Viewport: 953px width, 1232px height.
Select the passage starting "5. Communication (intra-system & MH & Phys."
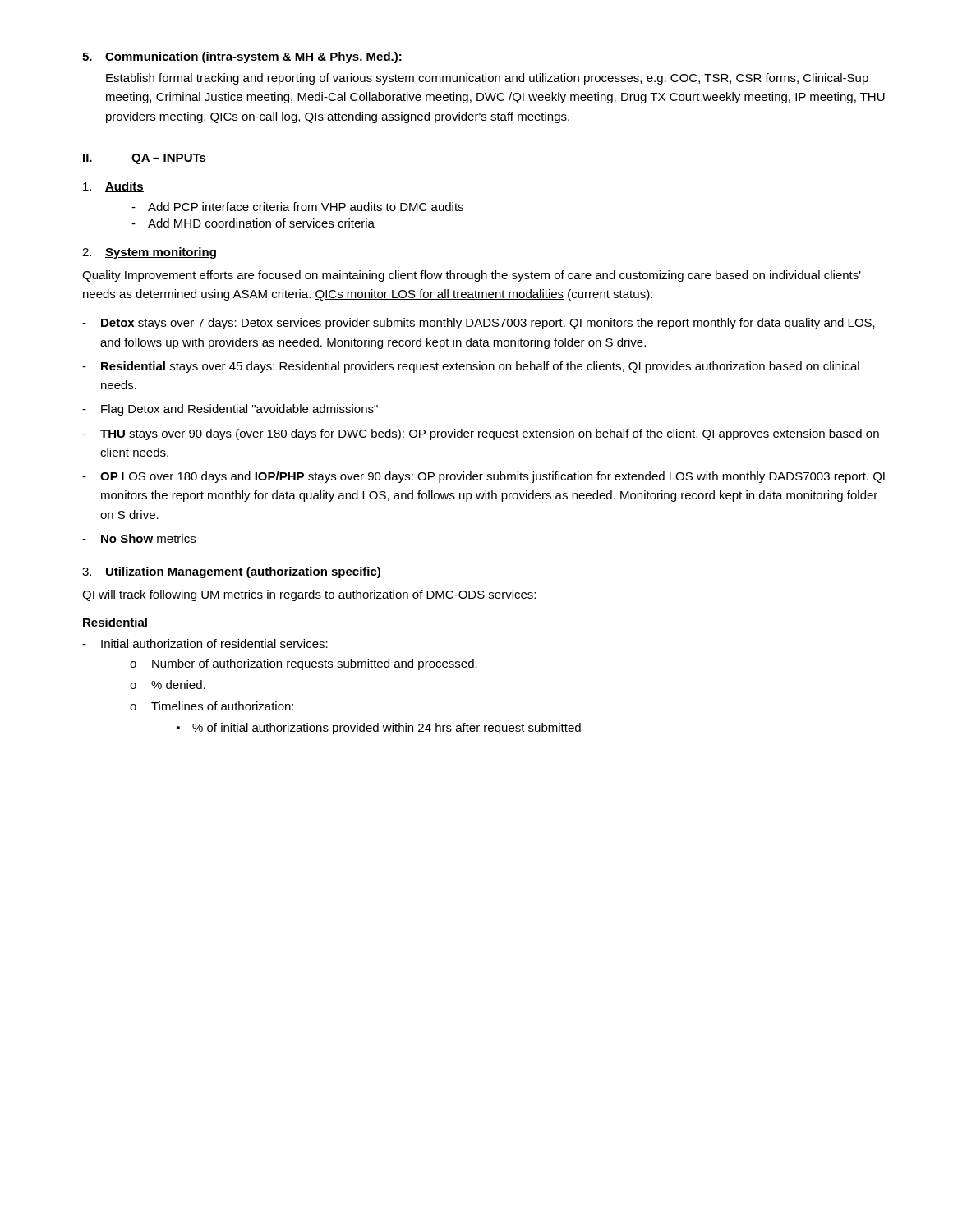(x=485, y=87)
